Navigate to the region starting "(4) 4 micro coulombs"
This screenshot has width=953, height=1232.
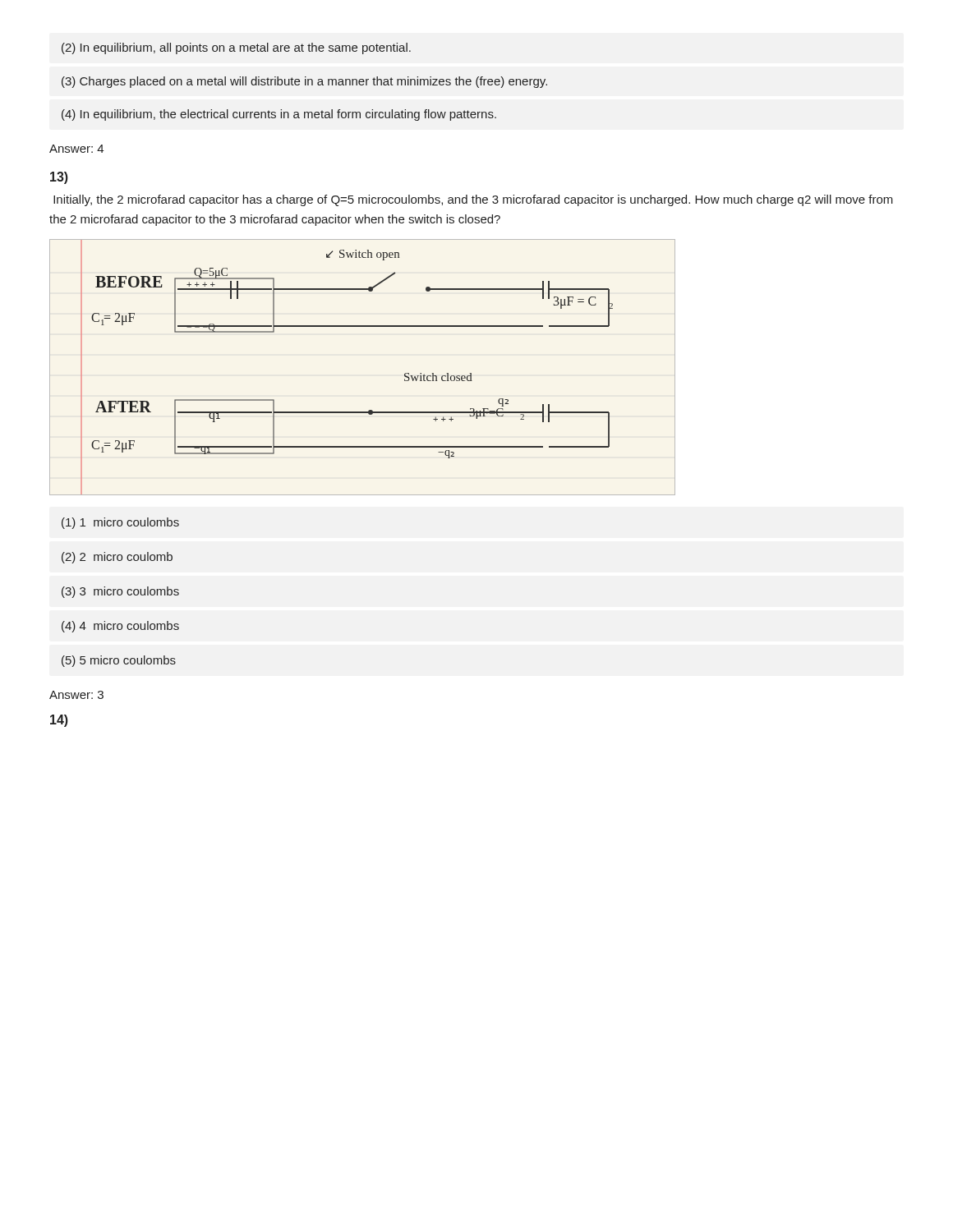point(120,625)
